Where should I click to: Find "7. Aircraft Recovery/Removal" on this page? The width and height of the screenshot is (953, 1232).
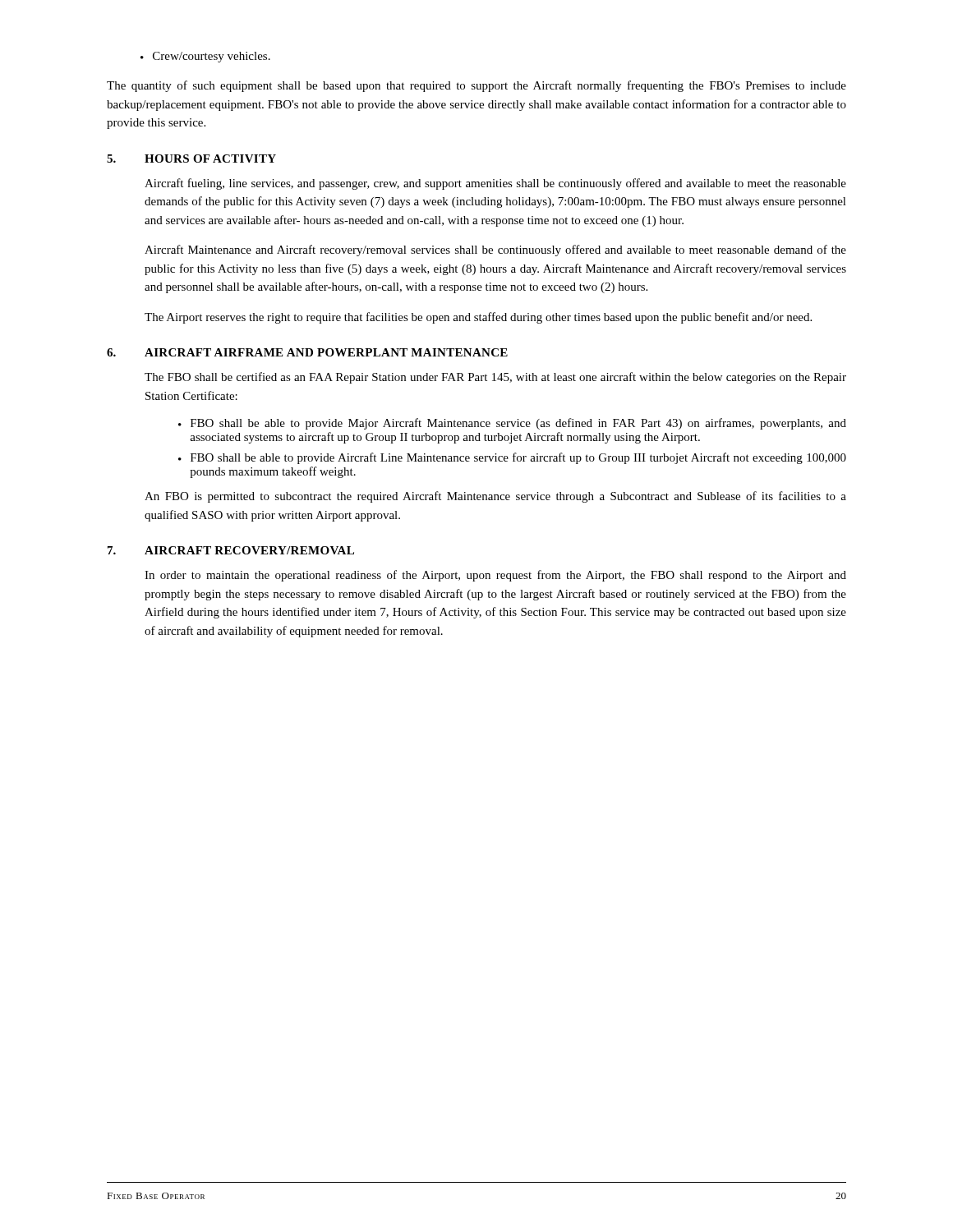pos(231,551)
